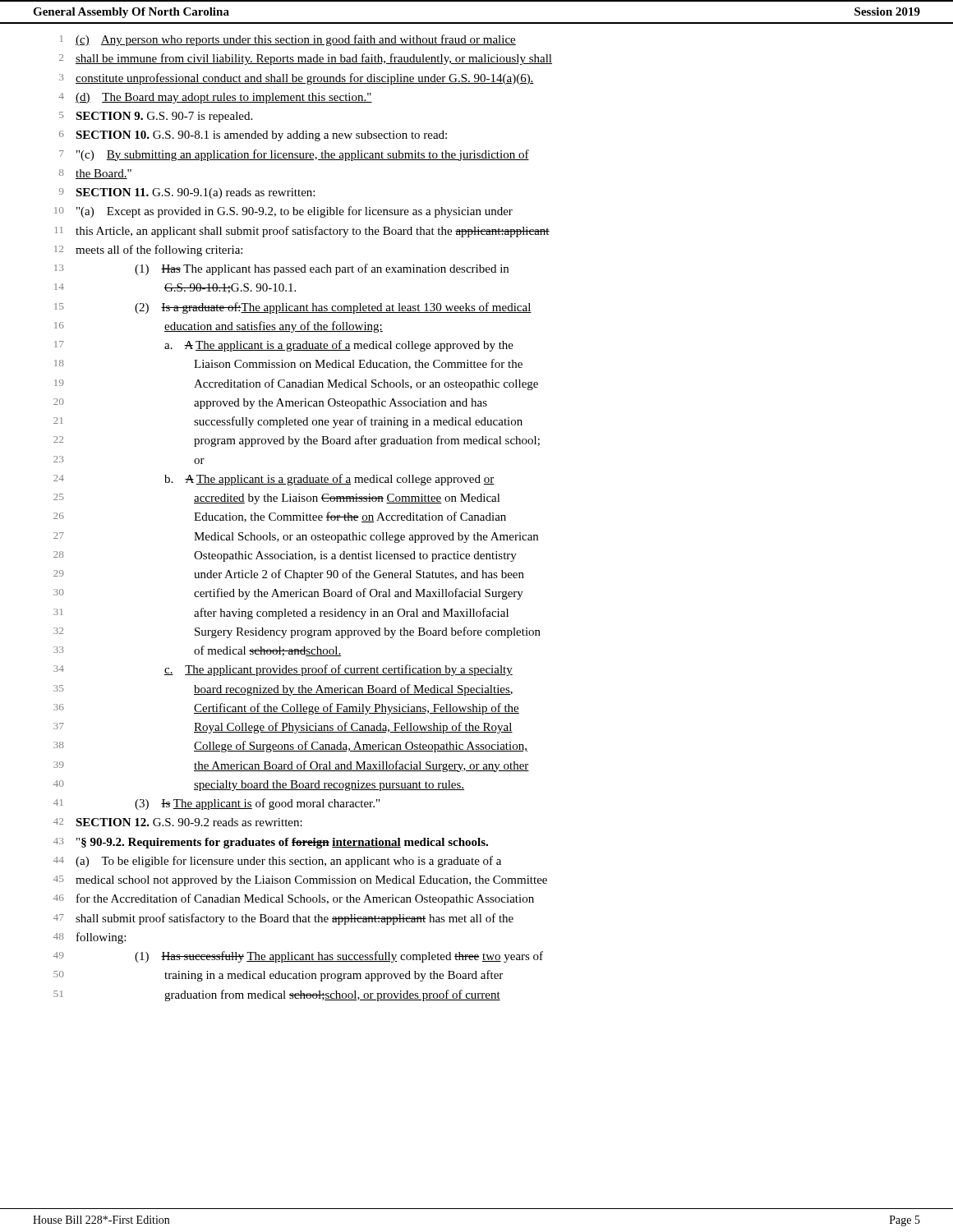This screenshot has height=1232, width=953.
Task: Point to the block starting "44 (a) To be eligible for licensure under"
Action: click(x=476, y=861)
